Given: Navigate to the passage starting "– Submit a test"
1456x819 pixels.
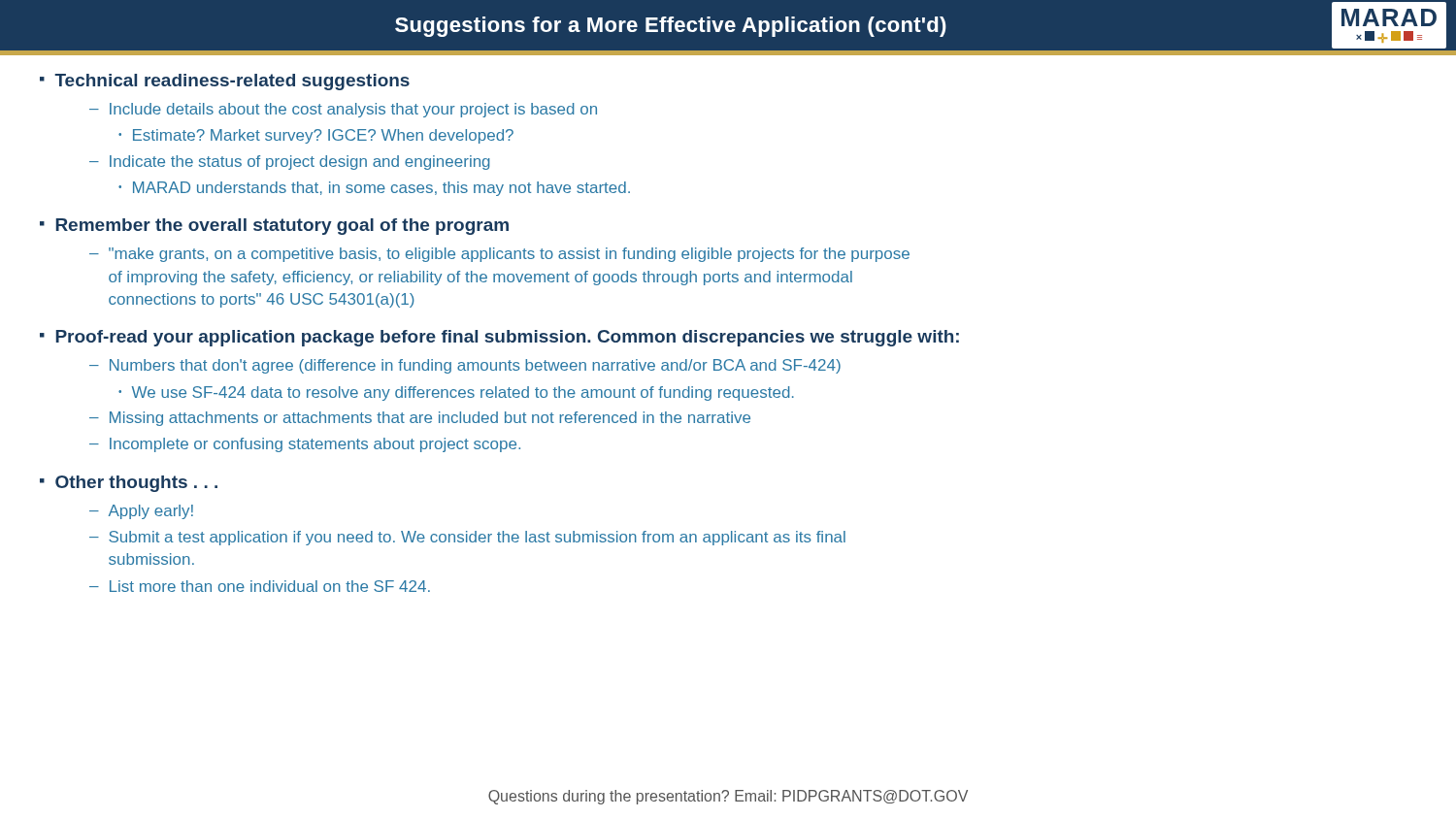Looking at the screenshot, I should click(x=468, y=549).
